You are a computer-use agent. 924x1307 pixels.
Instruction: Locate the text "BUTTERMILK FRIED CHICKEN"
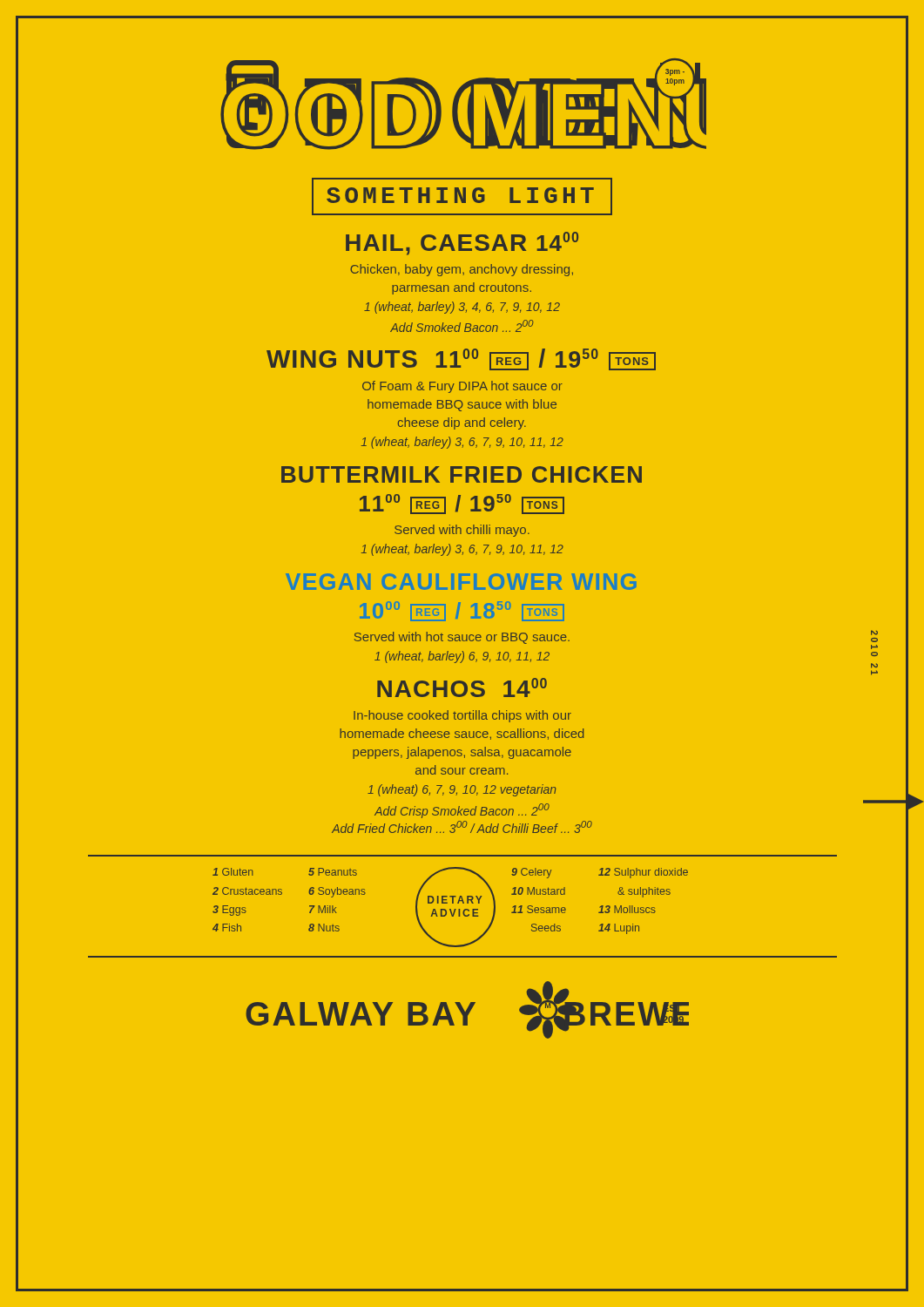pos(462,475)
